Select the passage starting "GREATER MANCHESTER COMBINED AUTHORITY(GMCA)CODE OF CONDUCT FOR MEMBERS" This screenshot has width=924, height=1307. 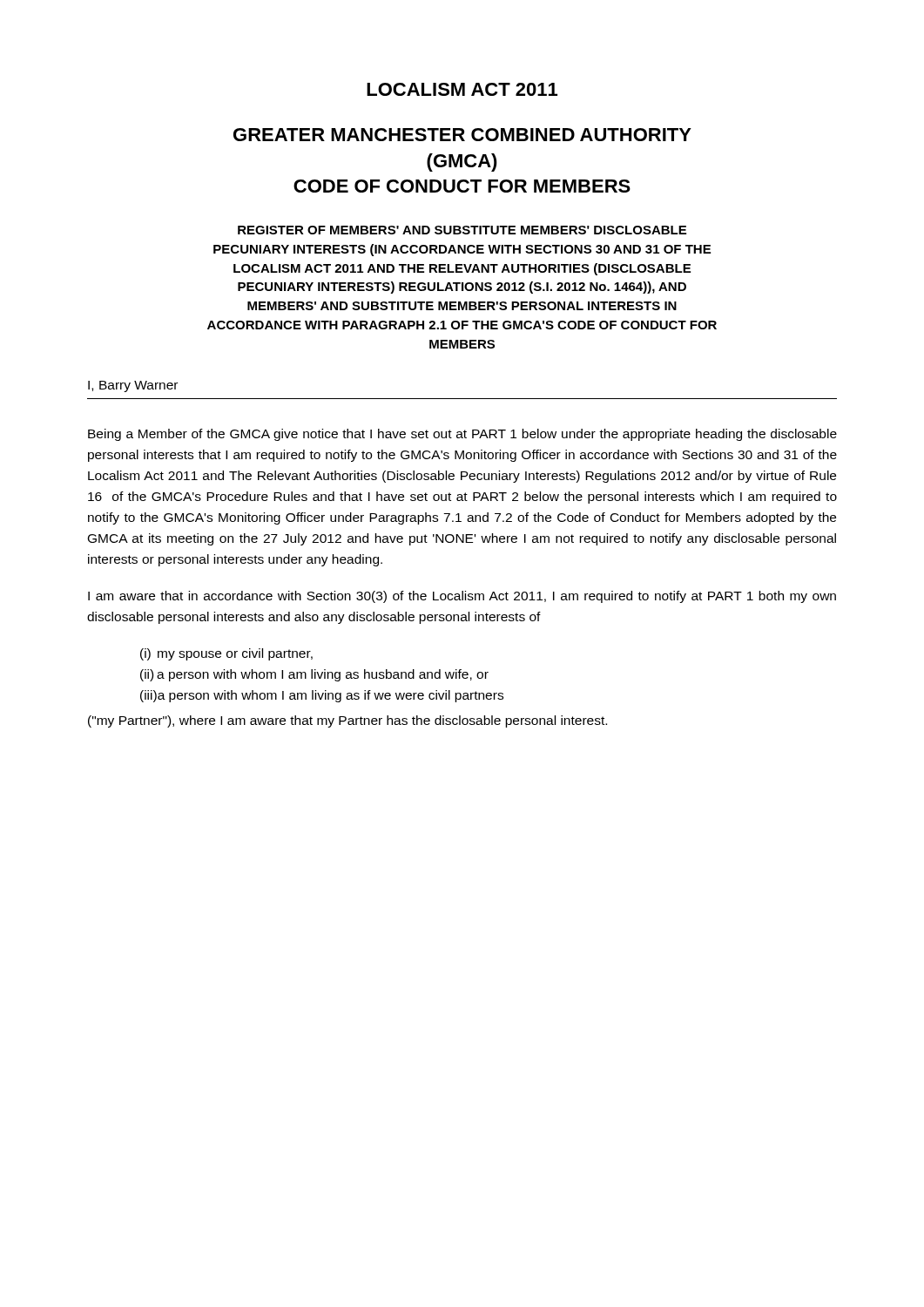click(462, 161)
